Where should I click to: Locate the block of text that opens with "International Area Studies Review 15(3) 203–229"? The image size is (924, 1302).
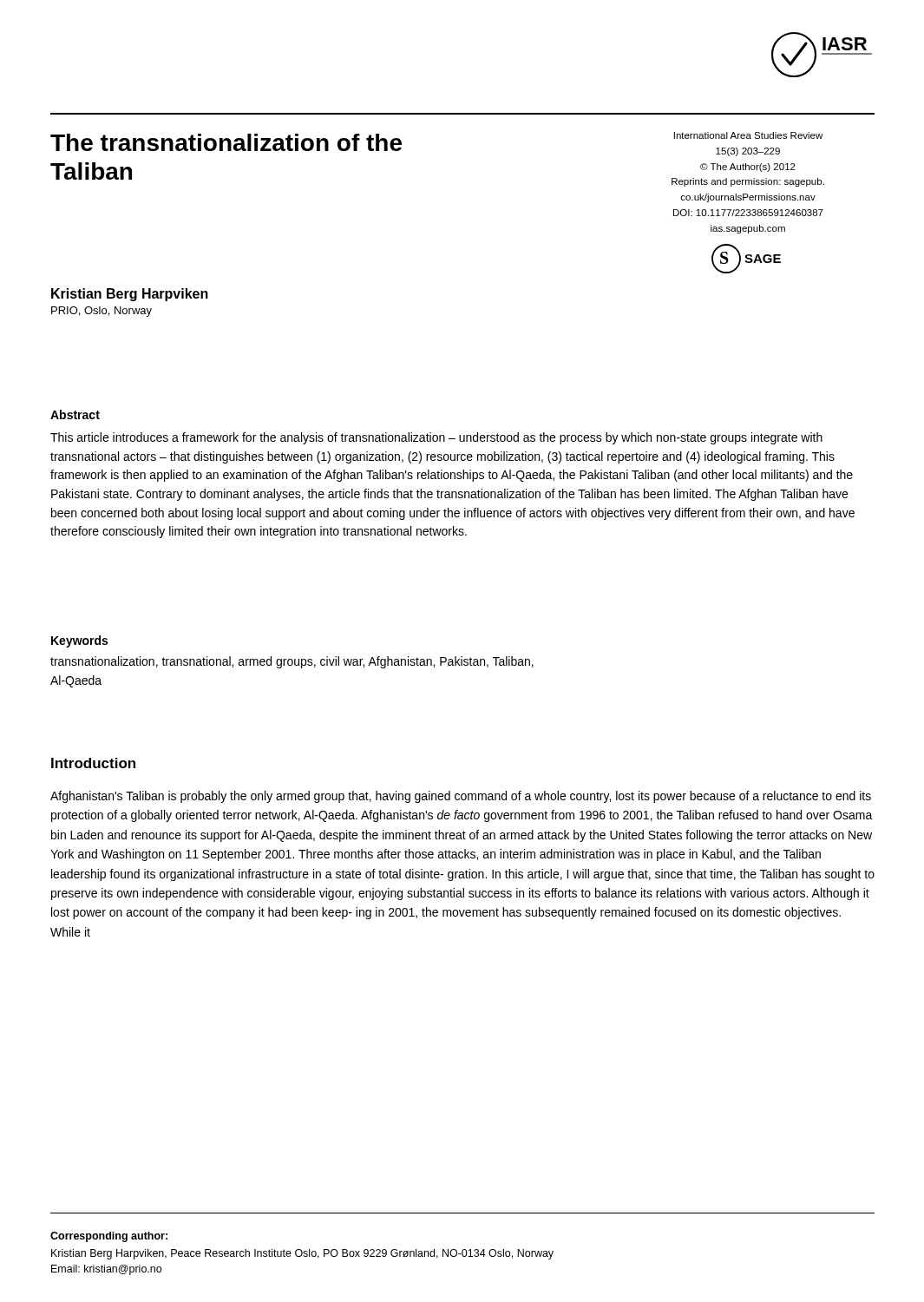click(748, 202)
